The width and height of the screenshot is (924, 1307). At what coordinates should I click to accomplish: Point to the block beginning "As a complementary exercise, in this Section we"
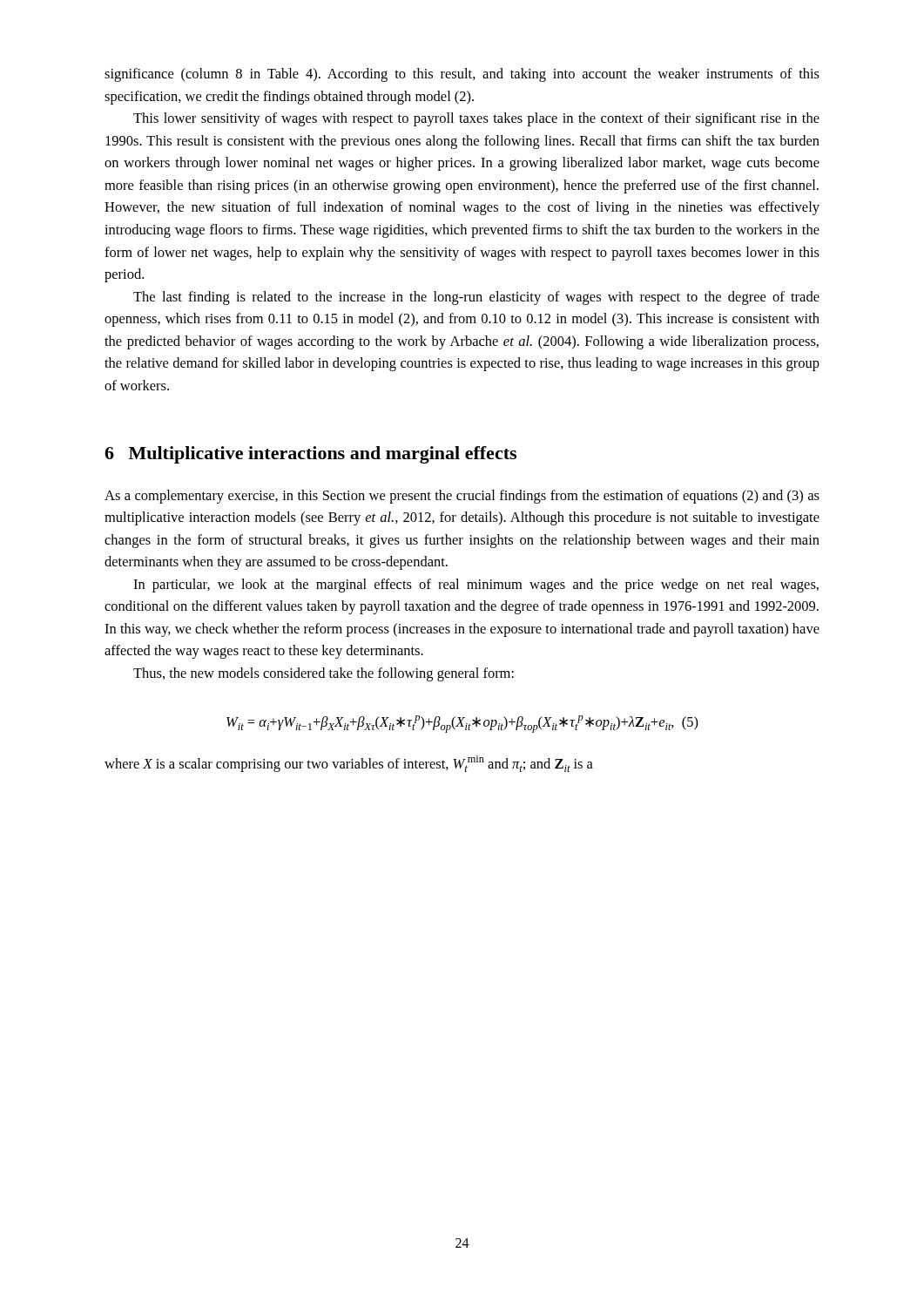coord(462,529)
